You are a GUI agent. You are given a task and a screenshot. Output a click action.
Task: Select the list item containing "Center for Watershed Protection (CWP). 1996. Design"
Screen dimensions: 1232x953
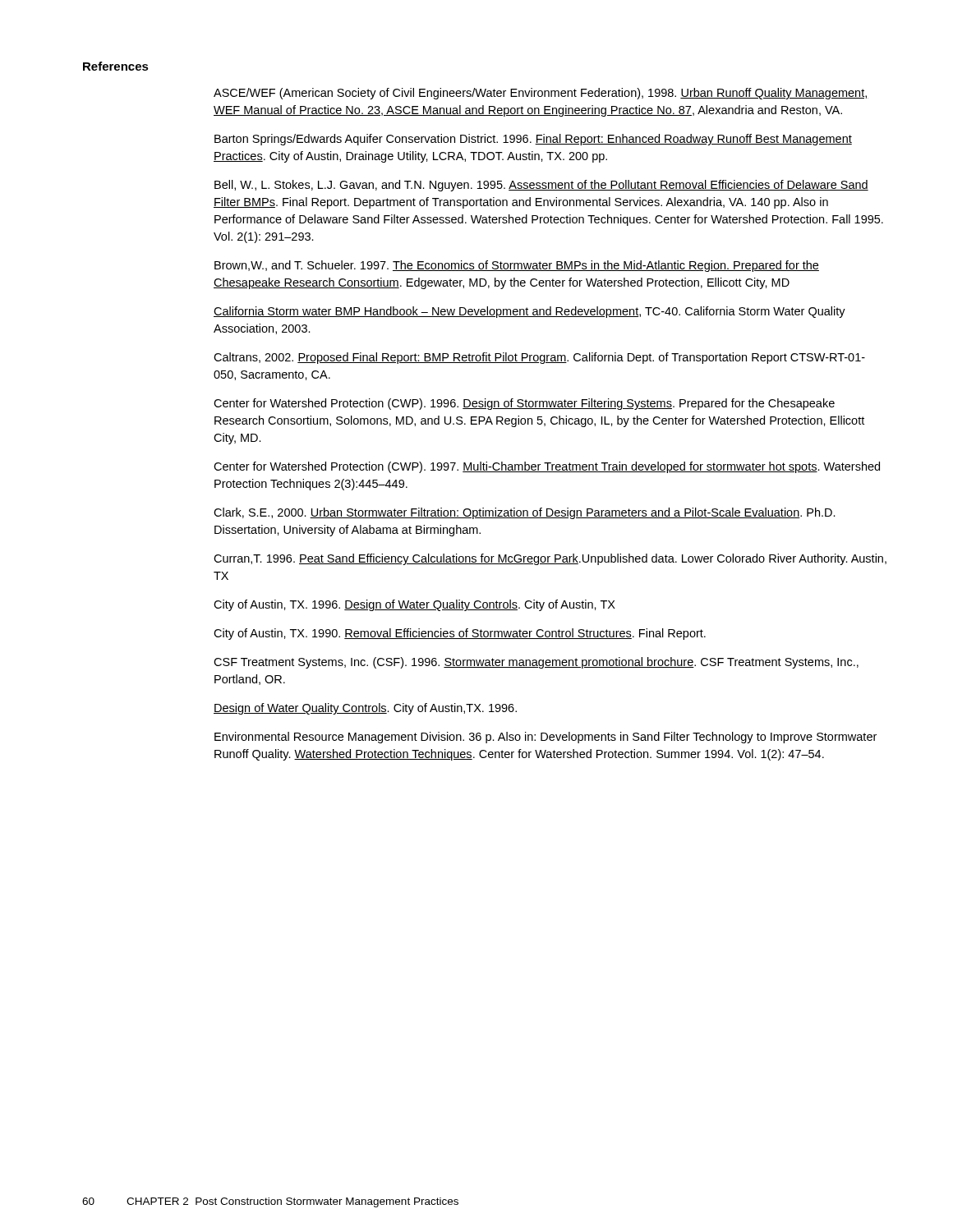539,421
